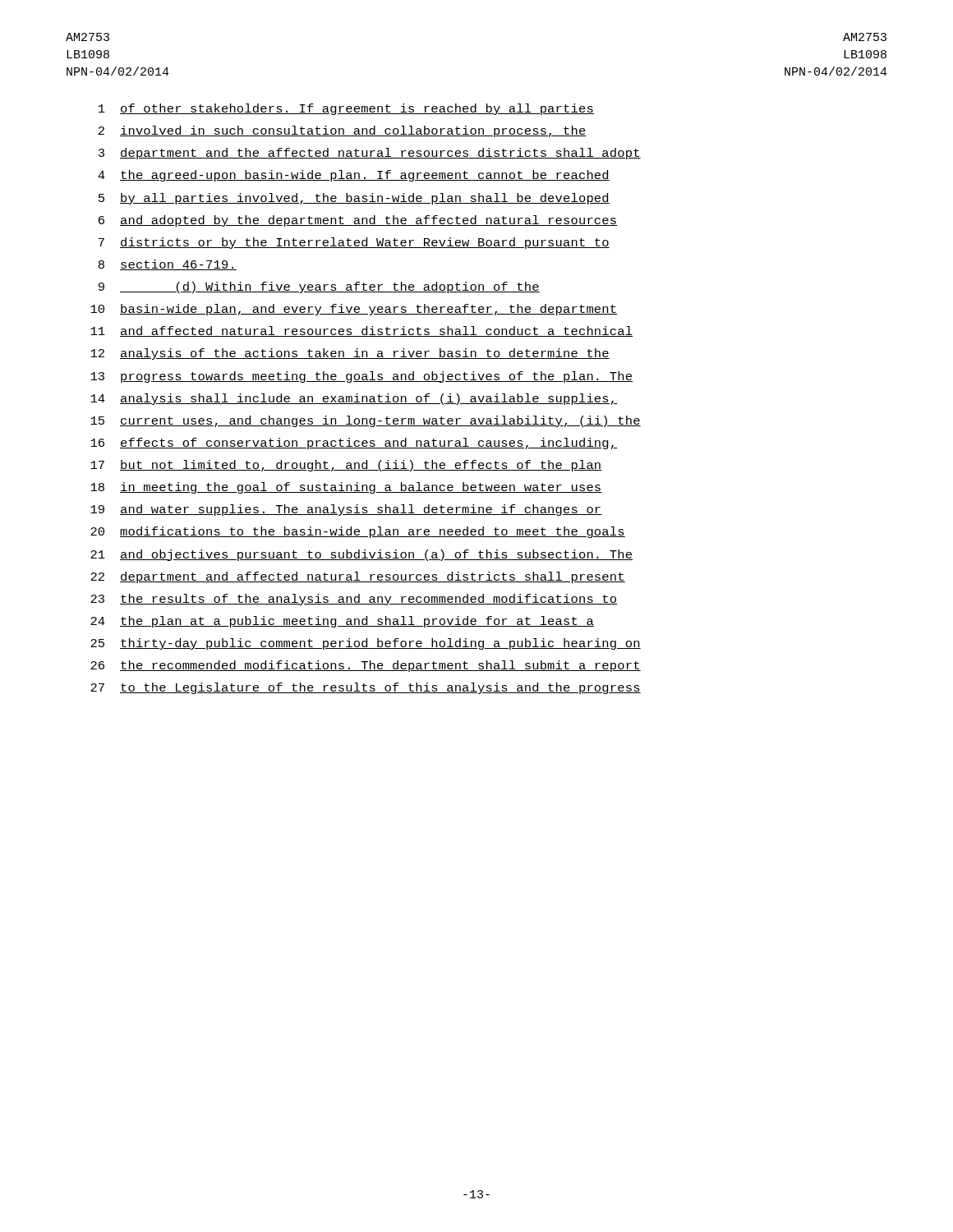
Task: Locate the element starting "17 but not limited to,"
Action: tap(476, 466)
